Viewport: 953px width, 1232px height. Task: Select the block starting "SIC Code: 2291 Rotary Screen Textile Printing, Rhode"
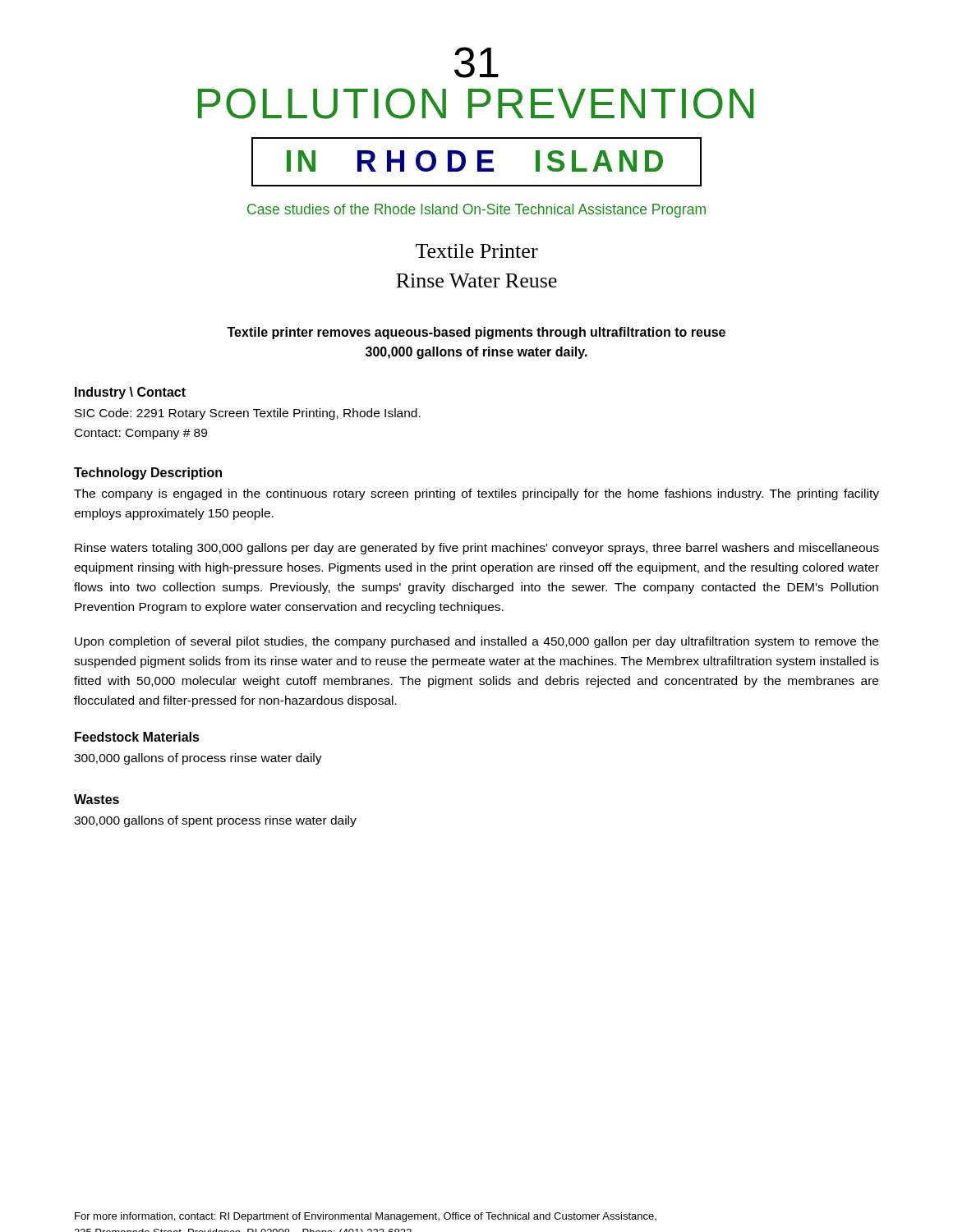click(248, 422)
